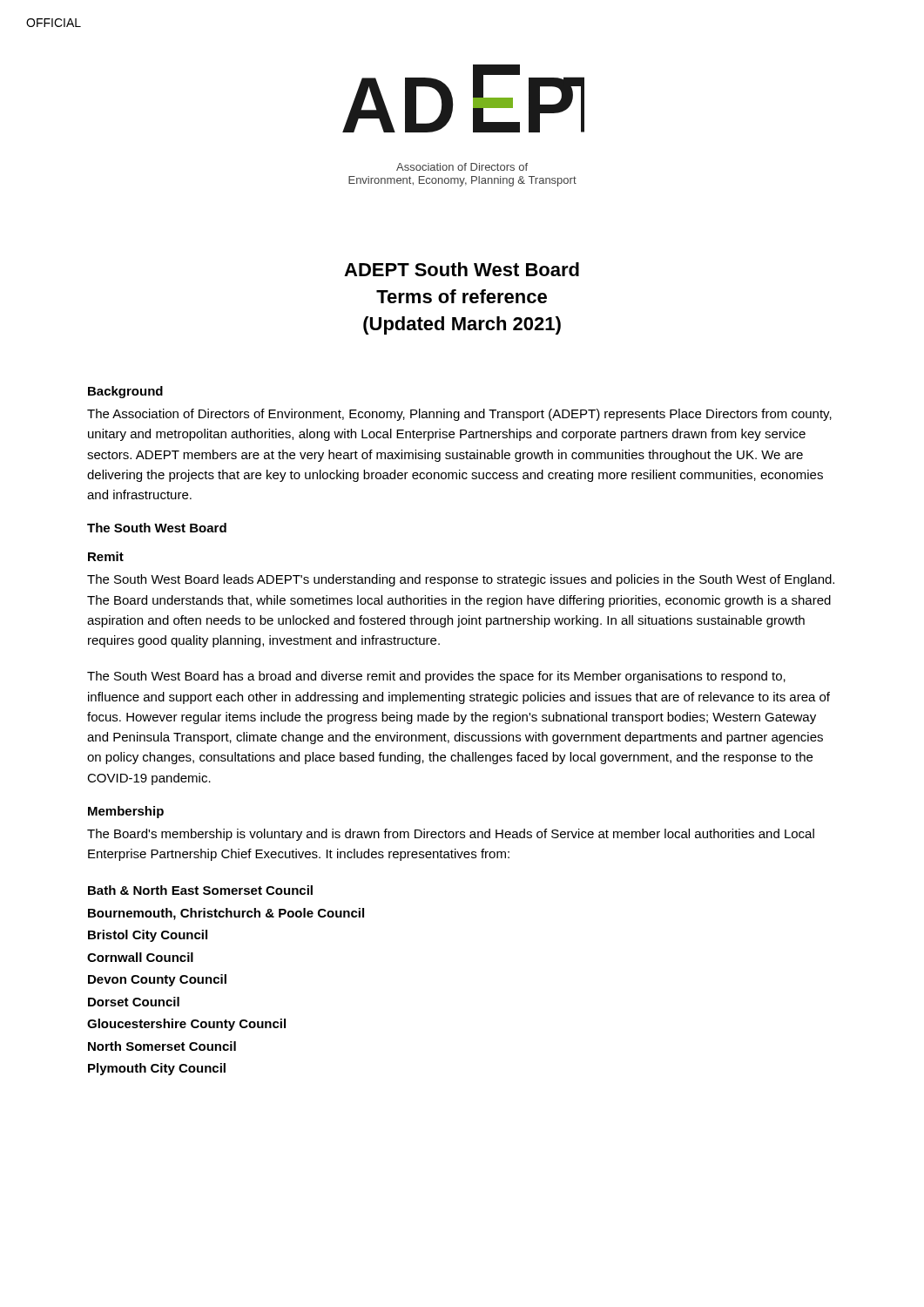
Task: Select the list item that says "Cornwall Council"
Action: 140,957
